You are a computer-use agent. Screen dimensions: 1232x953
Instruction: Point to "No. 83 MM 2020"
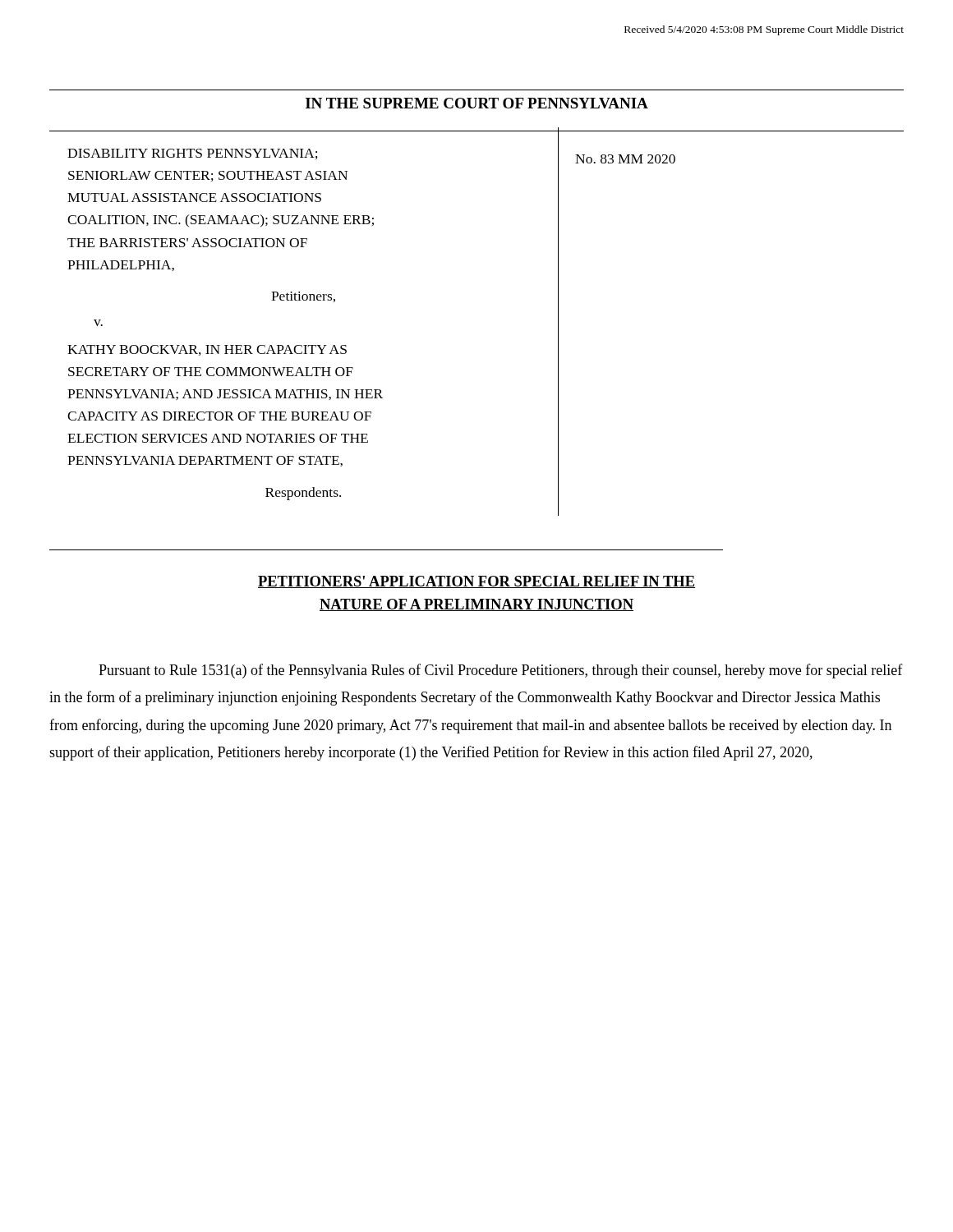645,159
